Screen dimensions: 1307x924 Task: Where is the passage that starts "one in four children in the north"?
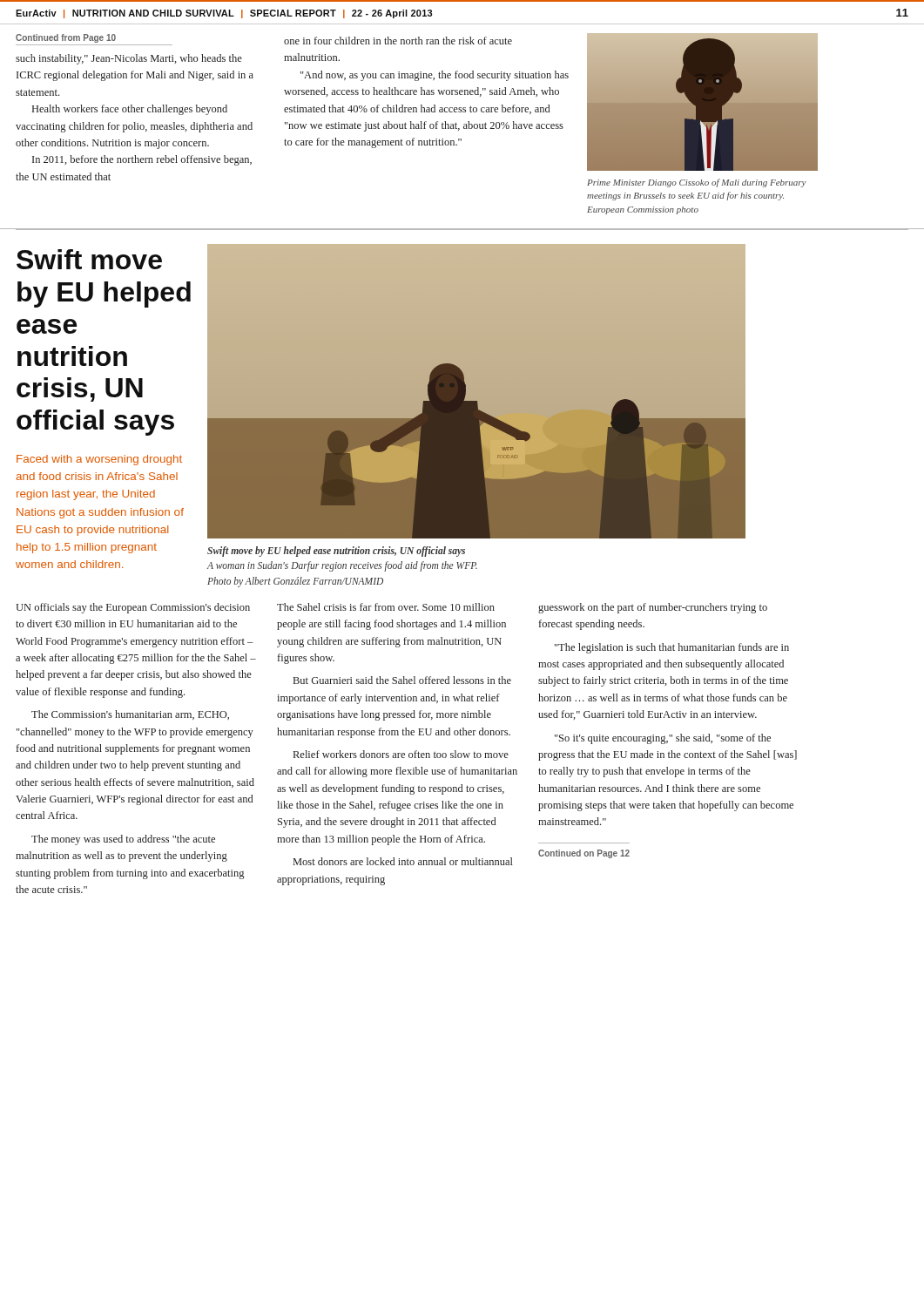click(428, 92)
